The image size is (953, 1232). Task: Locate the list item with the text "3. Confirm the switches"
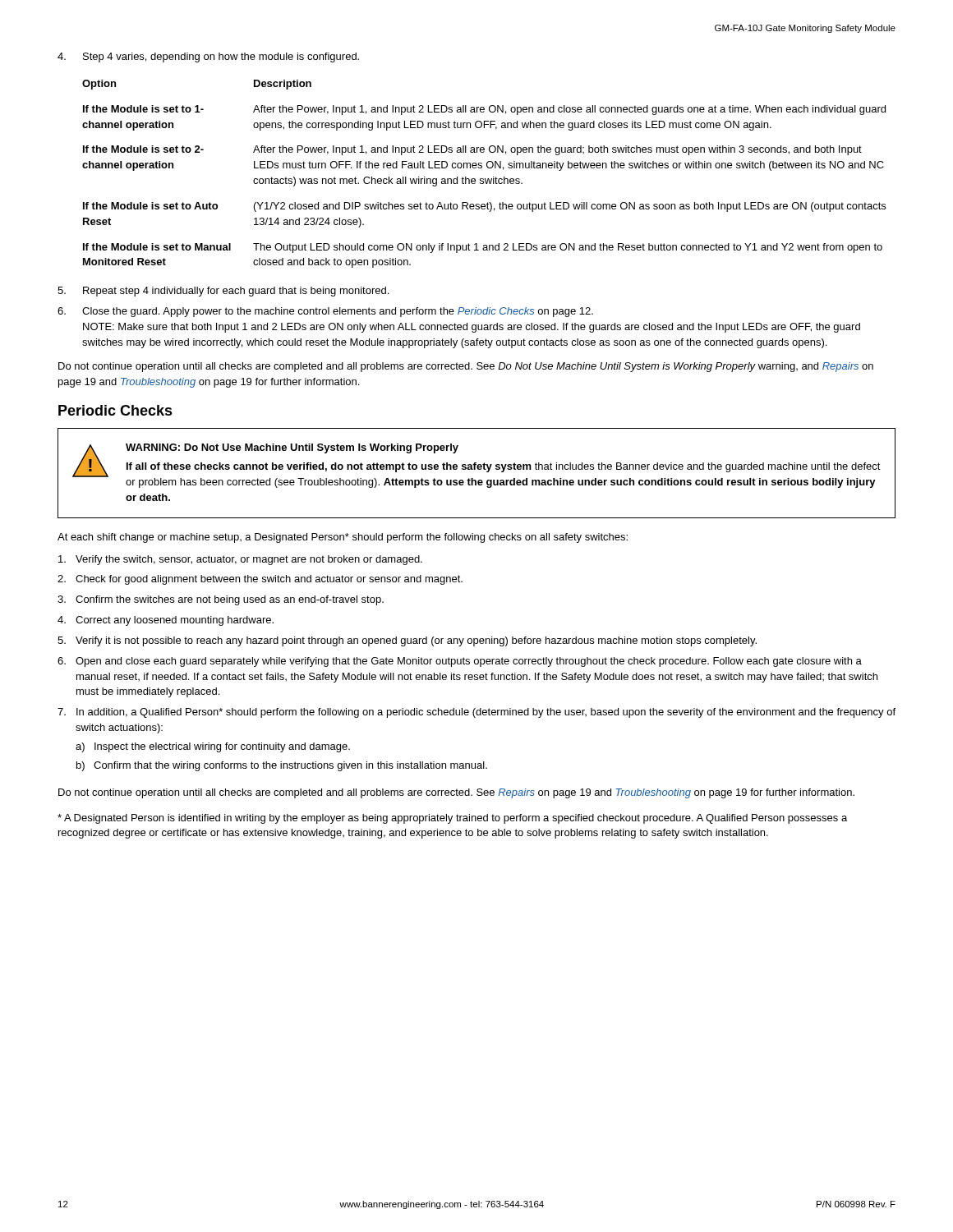point(221,600)
